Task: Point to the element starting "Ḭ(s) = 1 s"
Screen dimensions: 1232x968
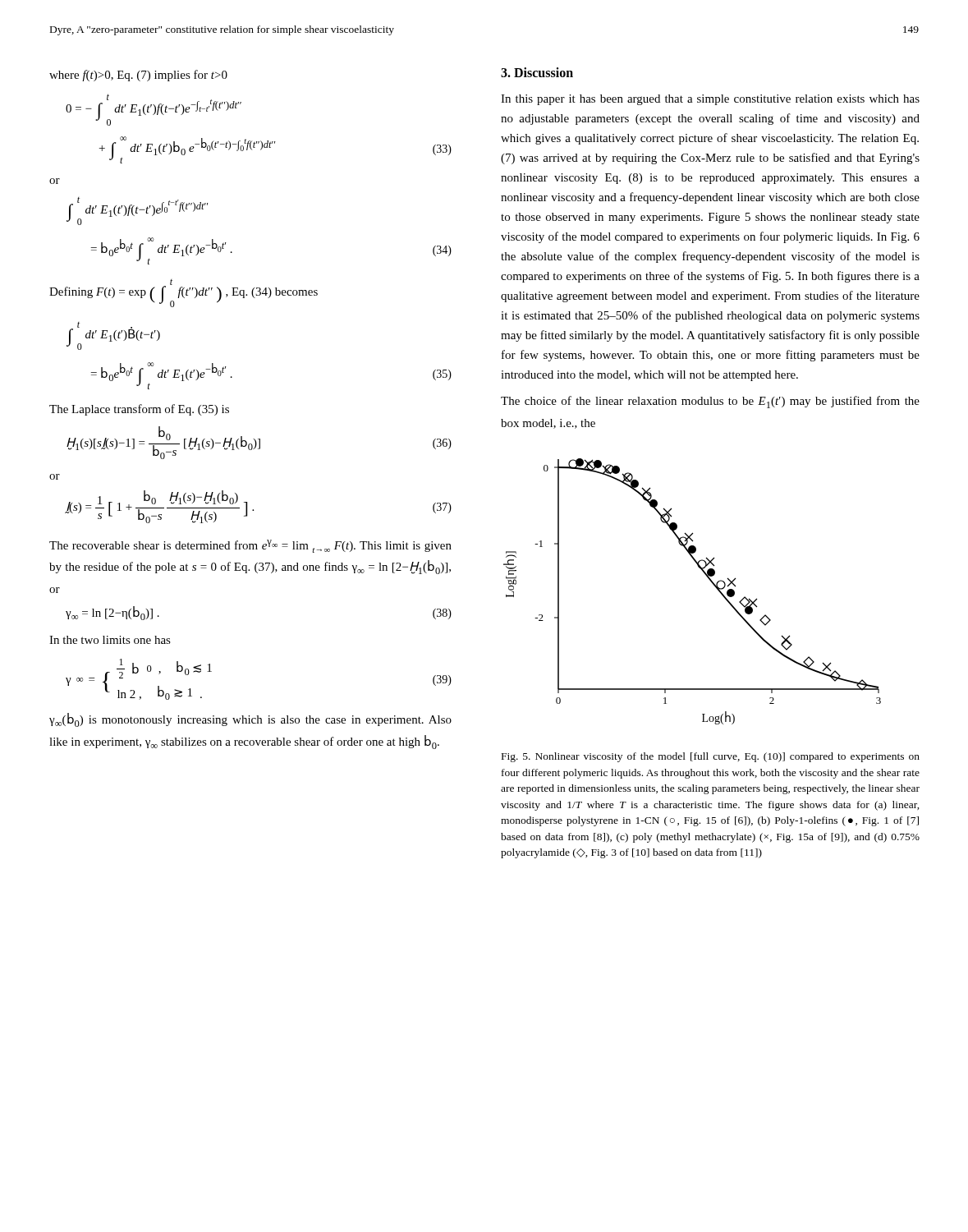Action: pyautogui.click(x=259, y=508)
